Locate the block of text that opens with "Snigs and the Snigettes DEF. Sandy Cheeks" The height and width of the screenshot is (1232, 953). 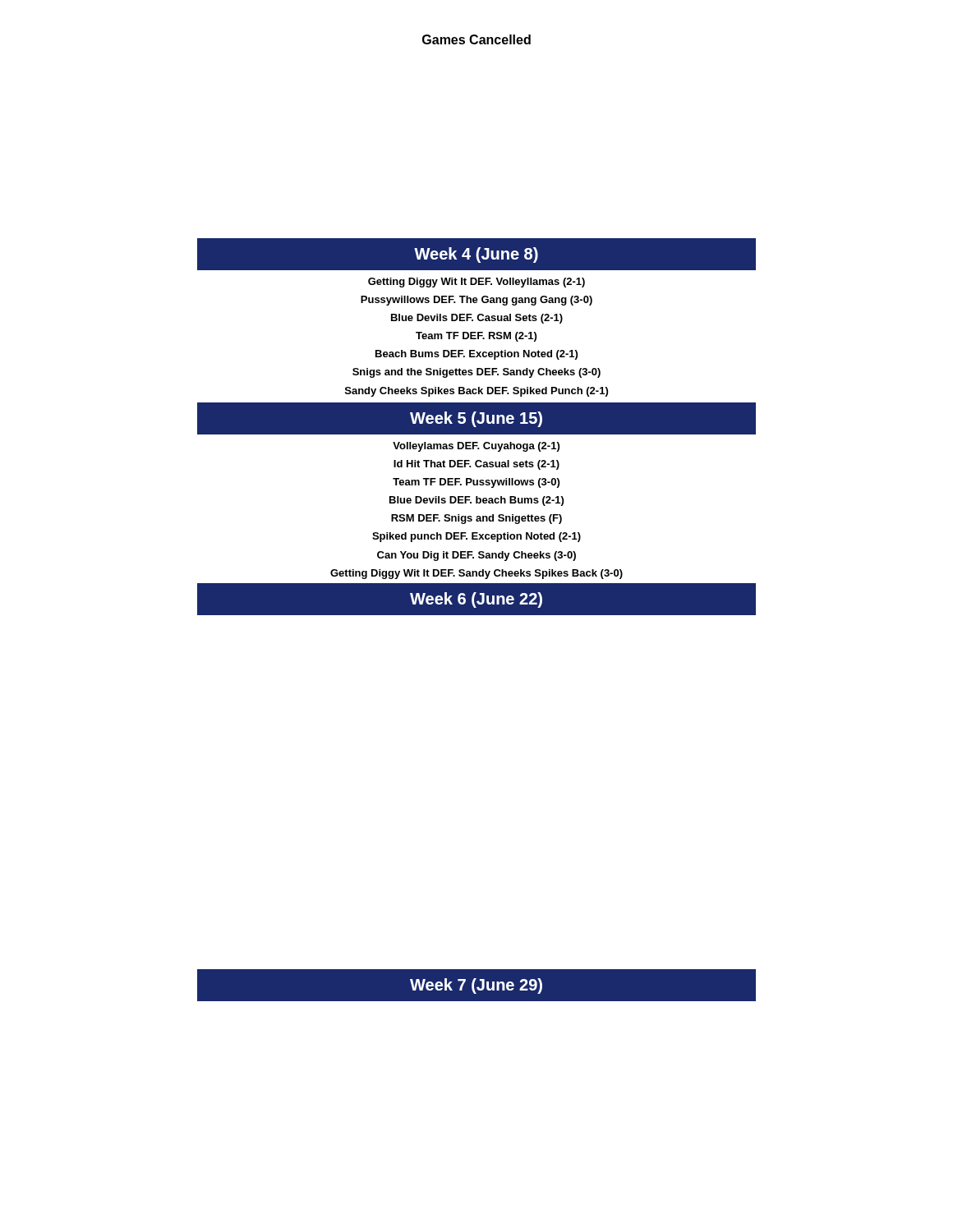476,372
